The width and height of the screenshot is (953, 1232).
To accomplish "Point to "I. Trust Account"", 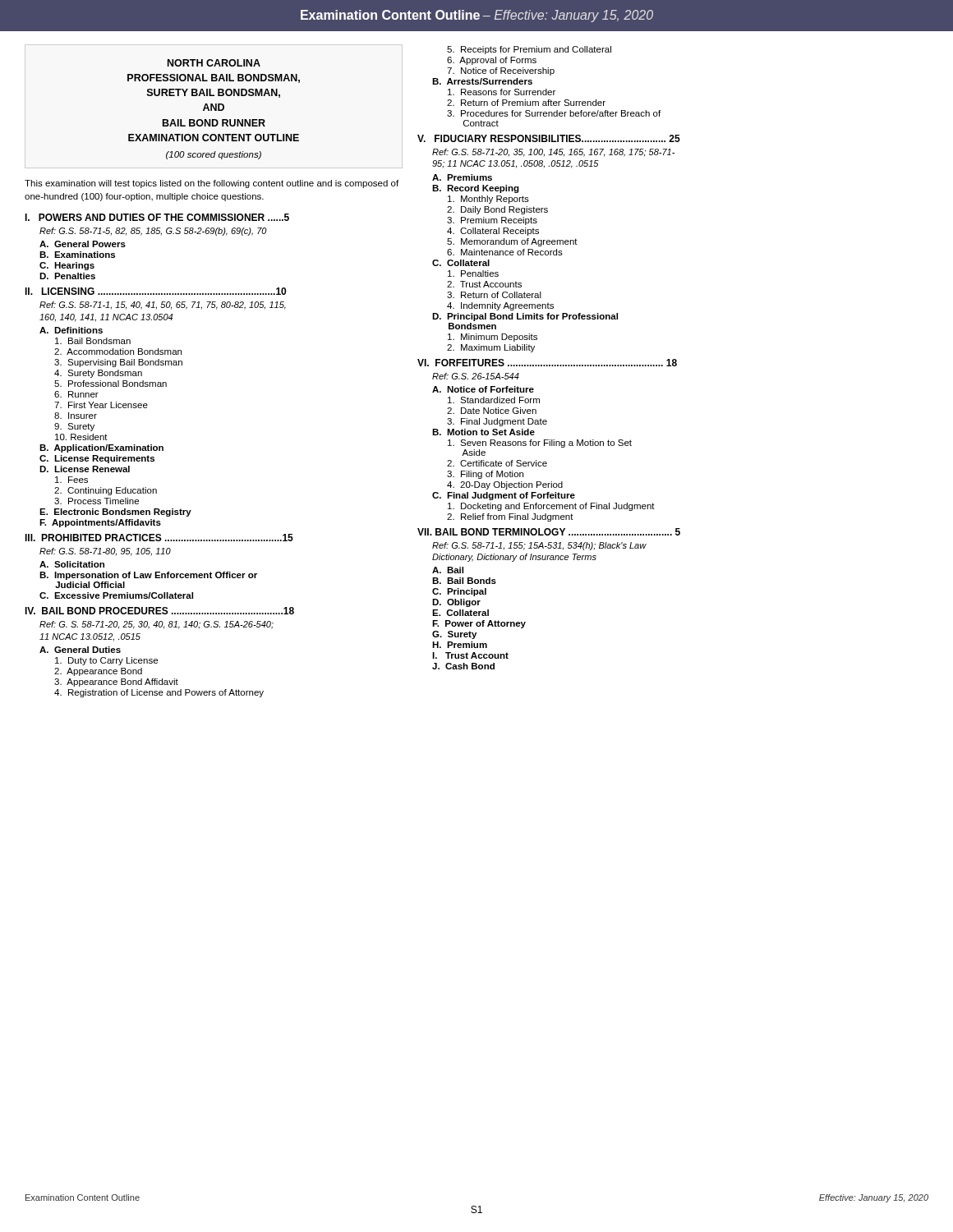I will click(470, 656).
